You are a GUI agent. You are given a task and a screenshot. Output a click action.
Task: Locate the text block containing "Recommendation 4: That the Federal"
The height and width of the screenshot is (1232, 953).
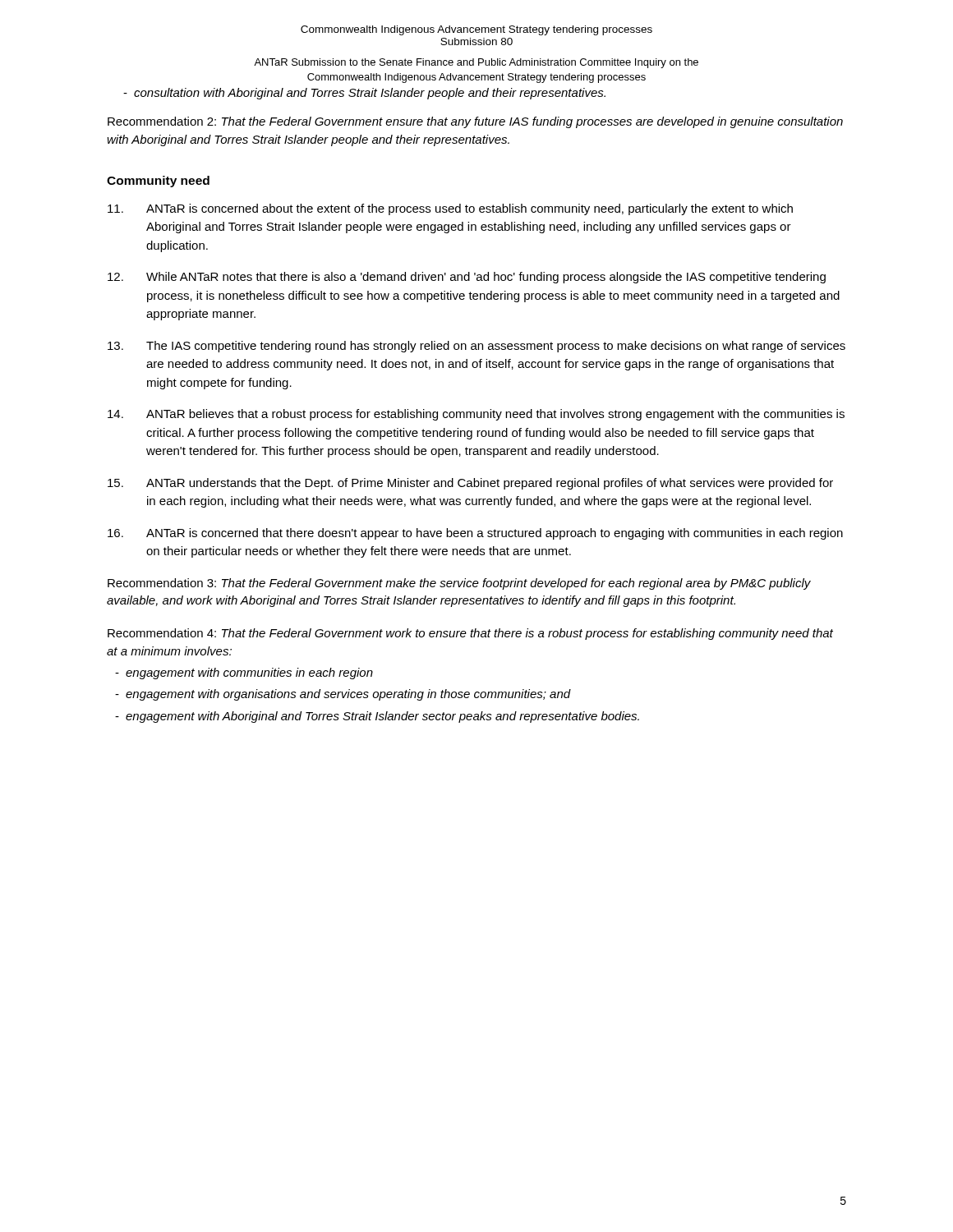[x=470, y=642]
